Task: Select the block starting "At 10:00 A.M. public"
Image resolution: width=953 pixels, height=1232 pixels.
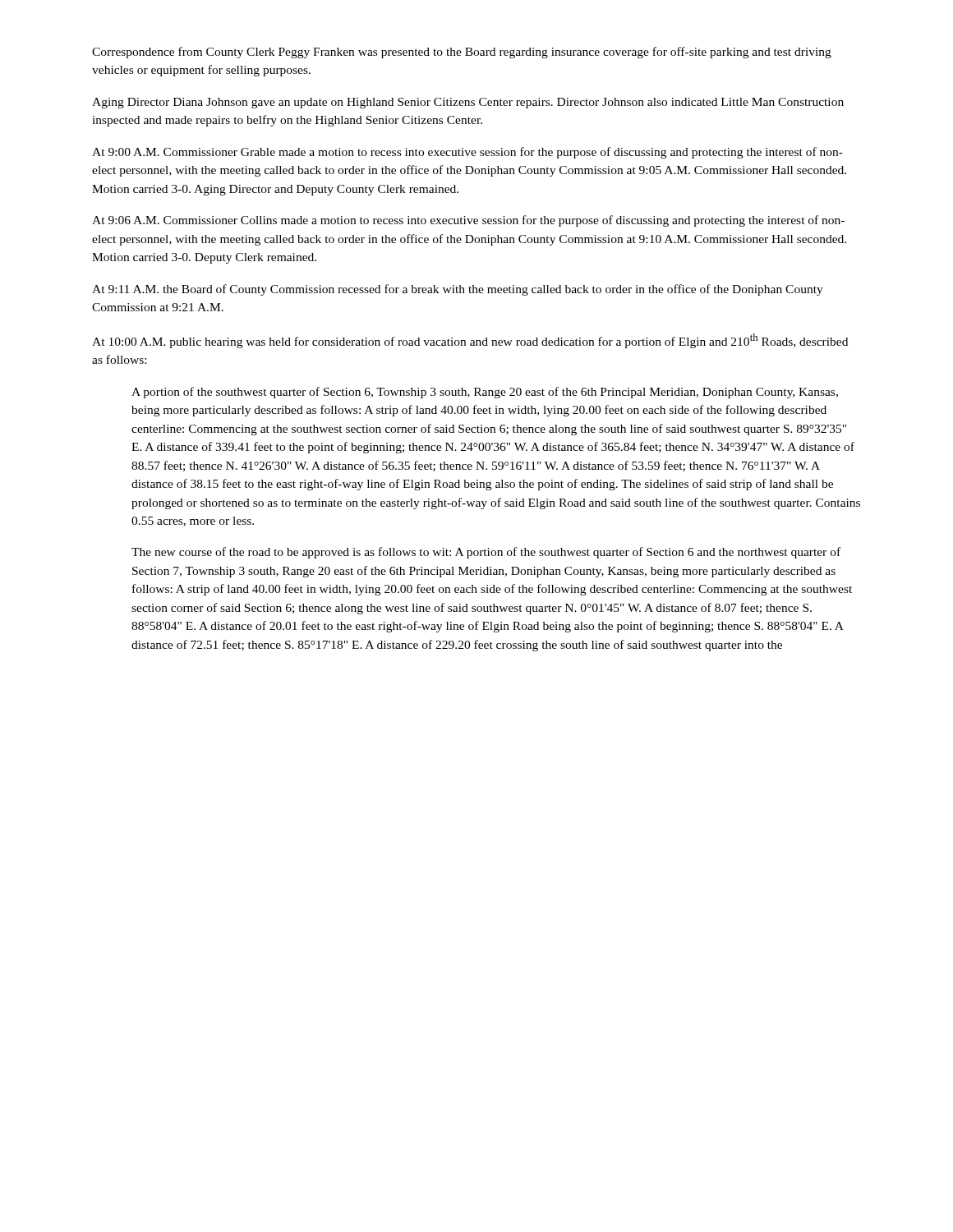Action: click(470, 349)
